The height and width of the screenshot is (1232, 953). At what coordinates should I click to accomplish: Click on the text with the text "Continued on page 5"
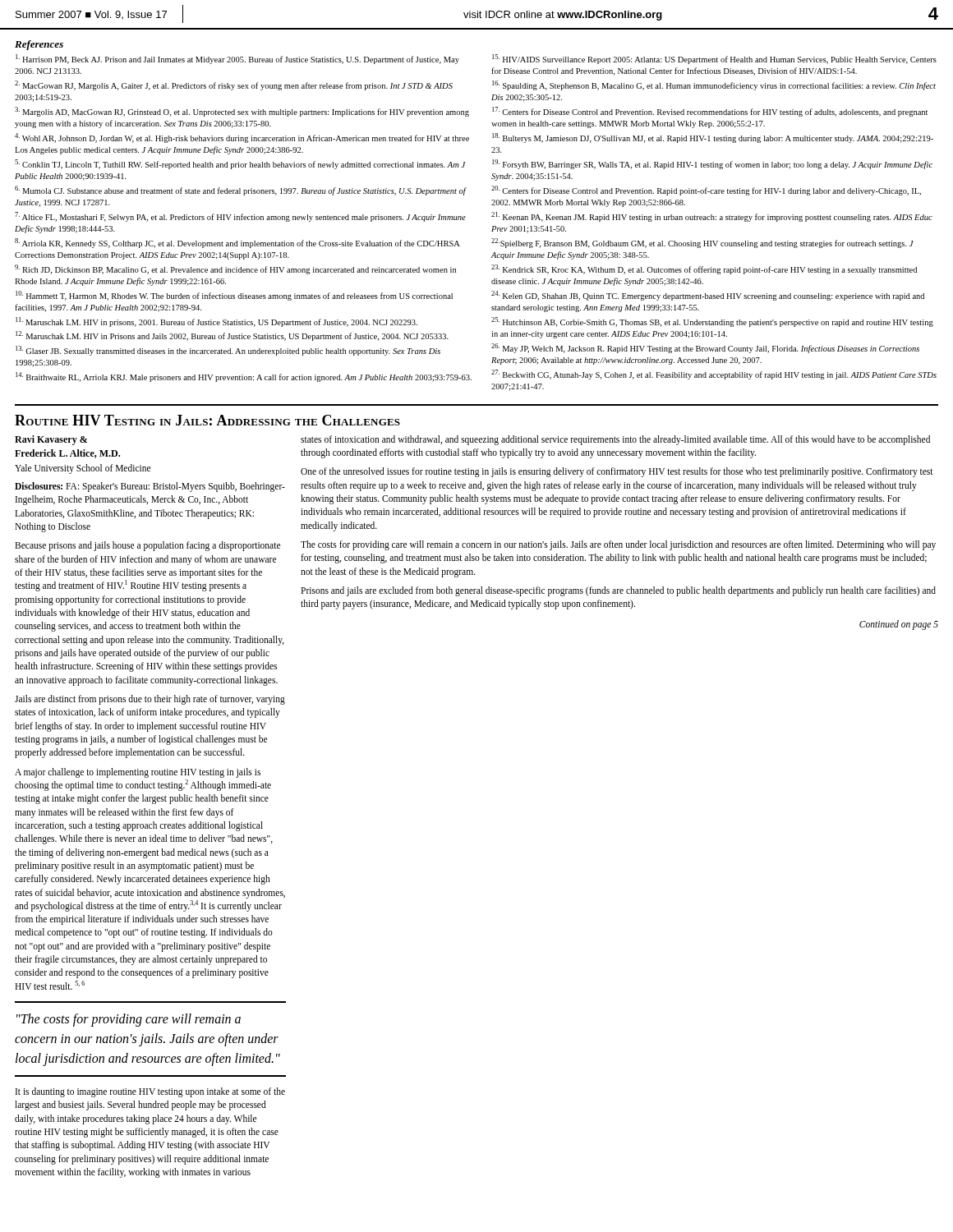point(899,624)
